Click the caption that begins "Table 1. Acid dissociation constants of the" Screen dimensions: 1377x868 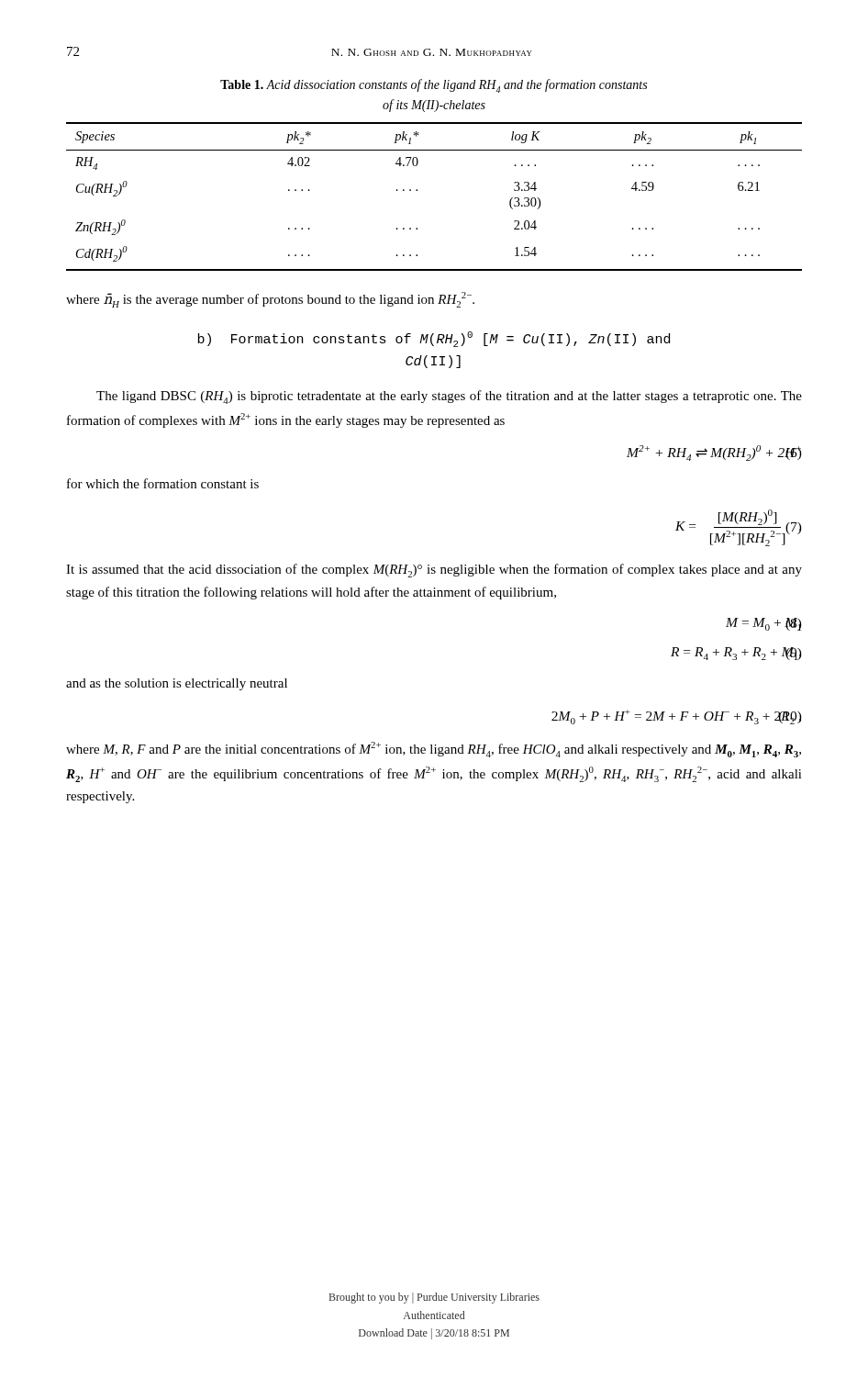(434, 95)
